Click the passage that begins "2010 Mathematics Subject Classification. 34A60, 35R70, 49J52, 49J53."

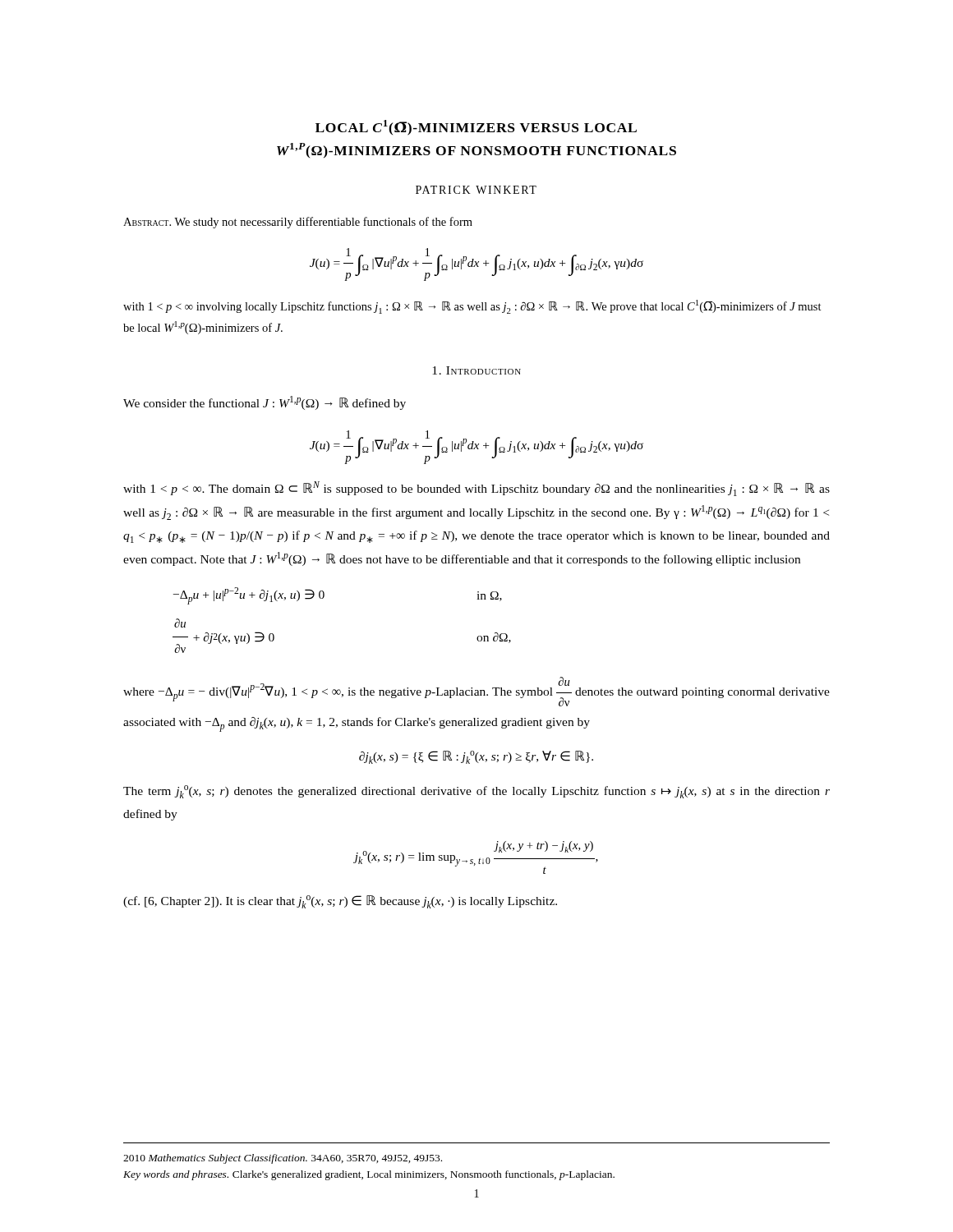[476, 1166]
